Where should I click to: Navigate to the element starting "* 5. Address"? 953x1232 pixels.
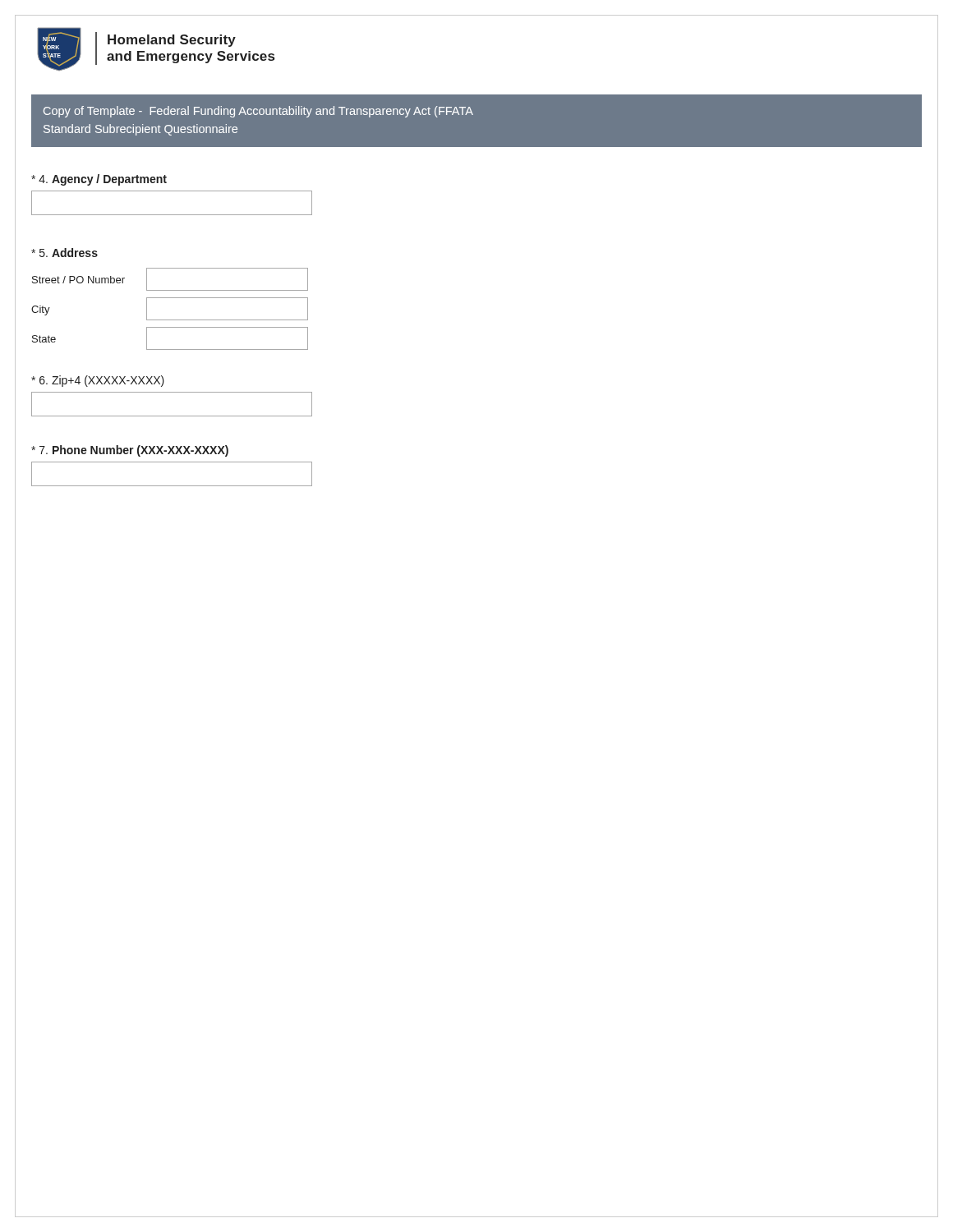click(x=64, y=253)
